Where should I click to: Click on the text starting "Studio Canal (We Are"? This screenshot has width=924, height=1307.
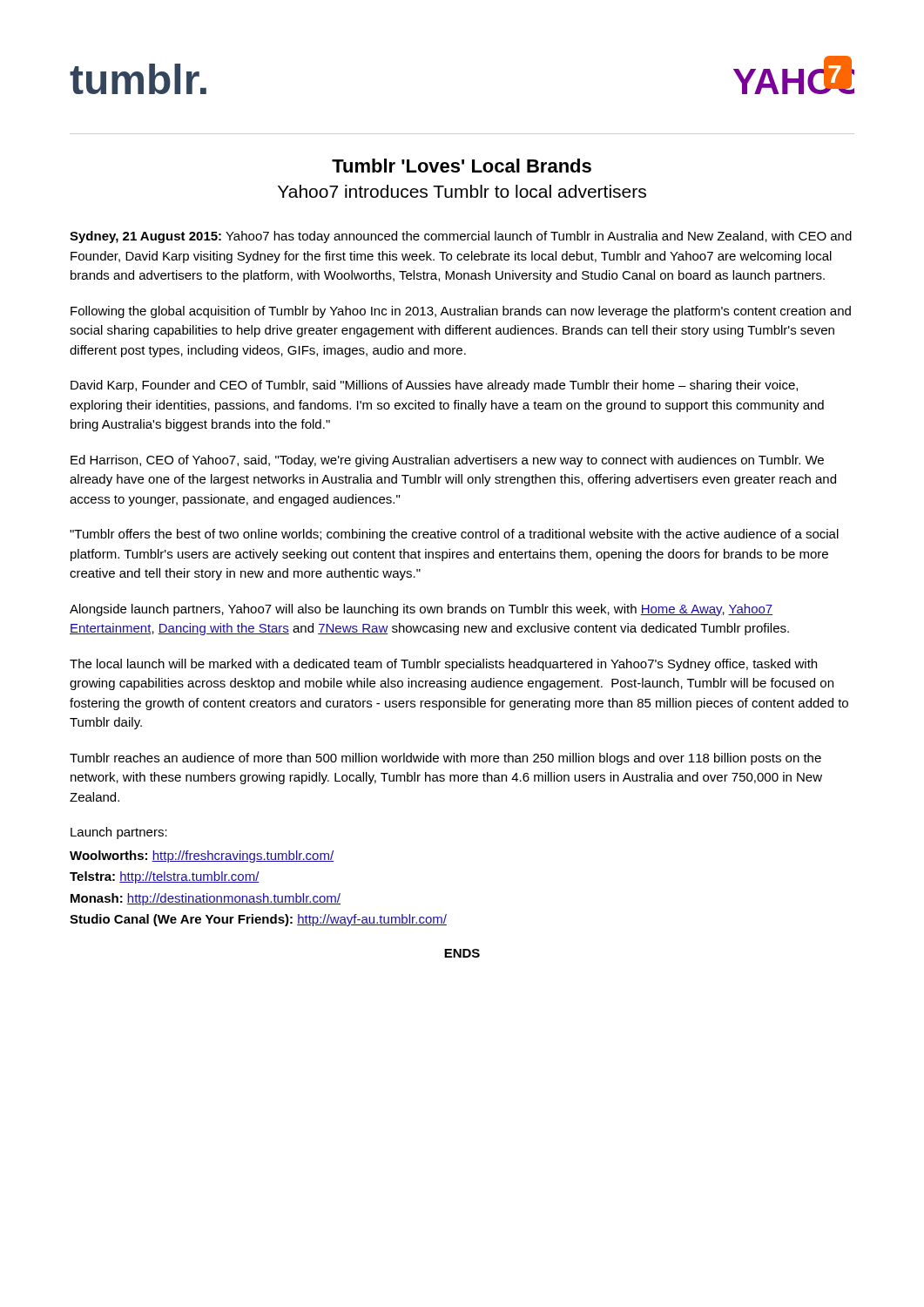point(258,919)
